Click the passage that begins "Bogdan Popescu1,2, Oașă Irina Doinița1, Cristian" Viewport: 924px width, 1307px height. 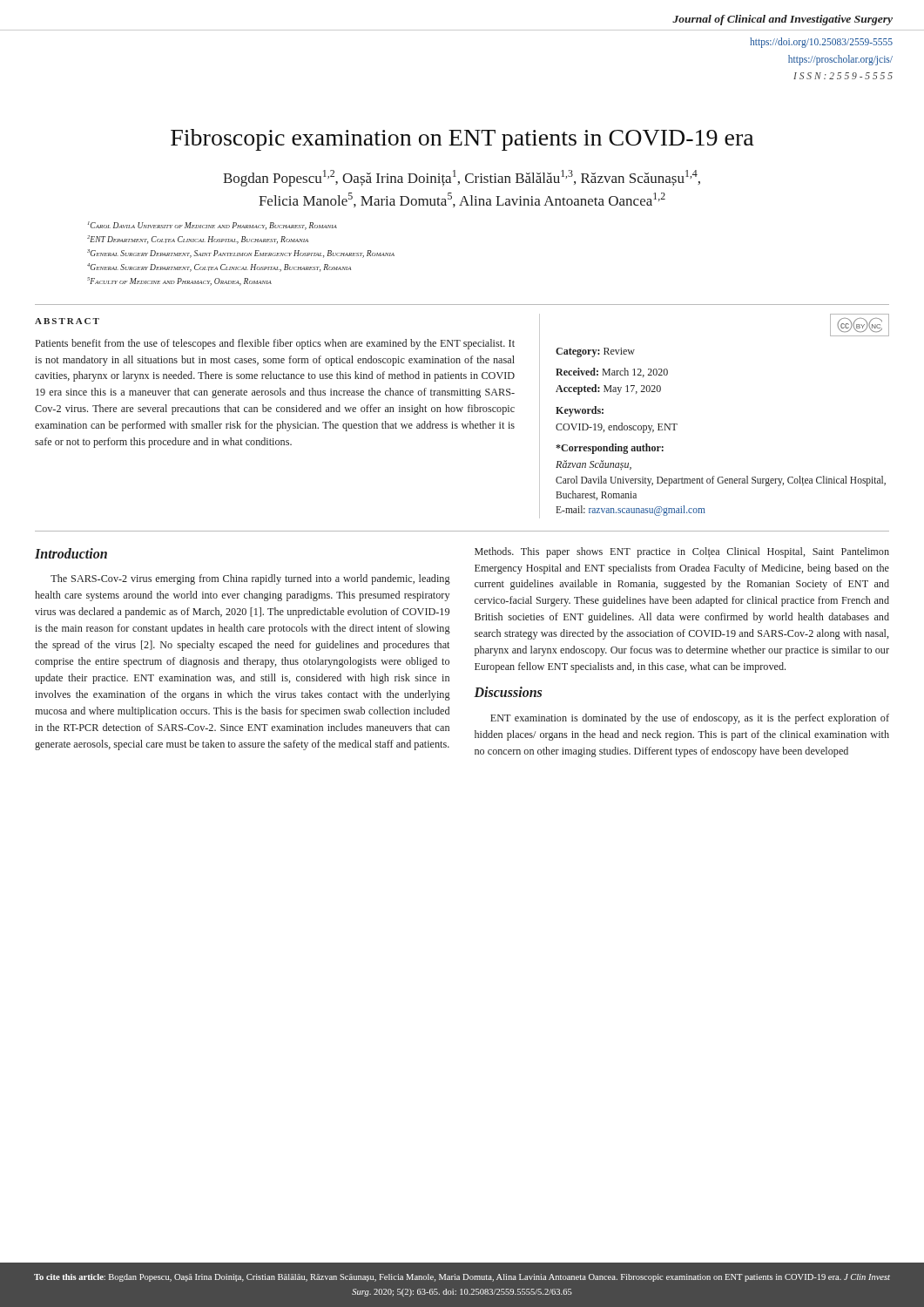pos(462,188)
